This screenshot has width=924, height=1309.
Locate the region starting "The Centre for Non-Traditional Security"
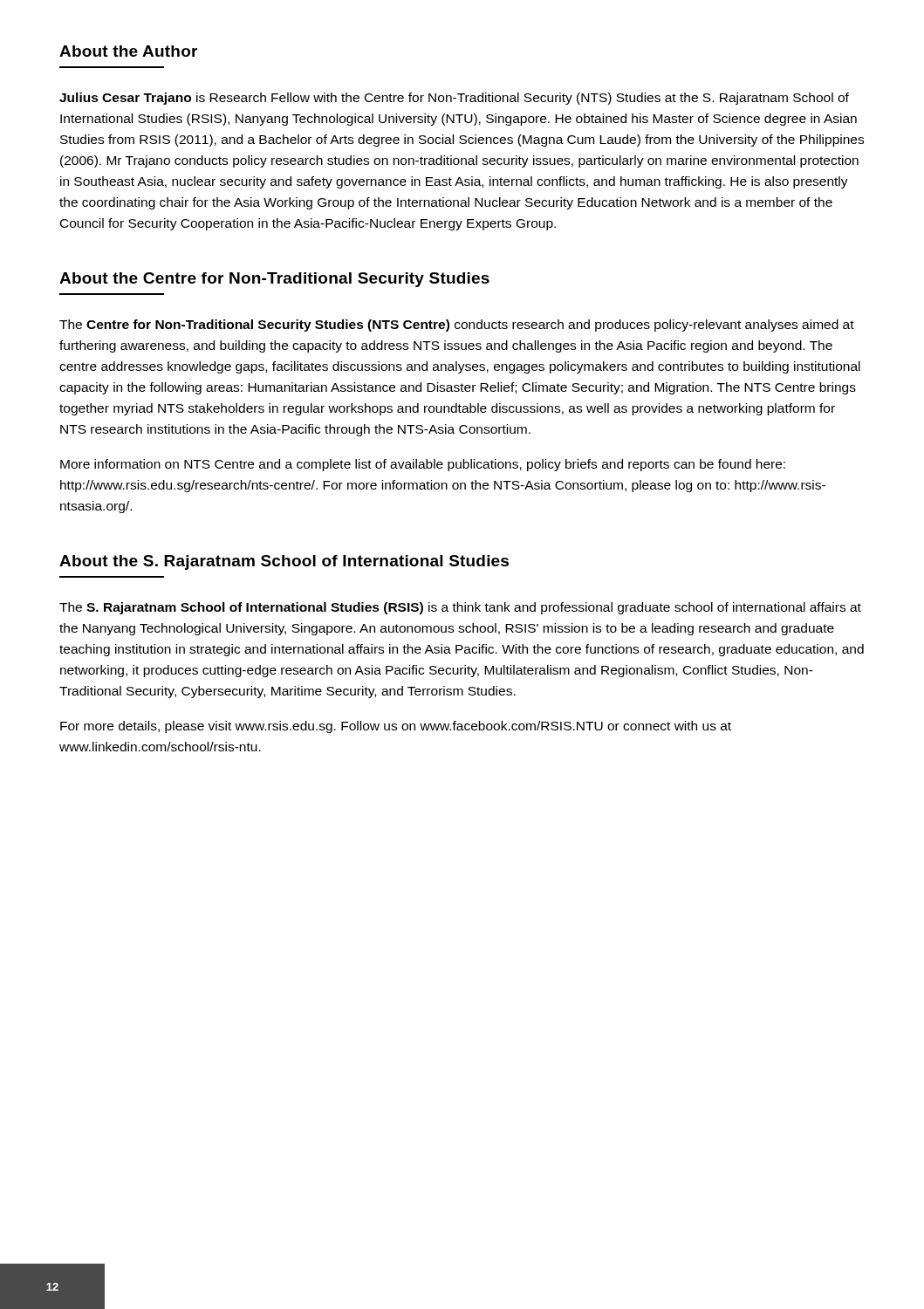tap(460, 377)
